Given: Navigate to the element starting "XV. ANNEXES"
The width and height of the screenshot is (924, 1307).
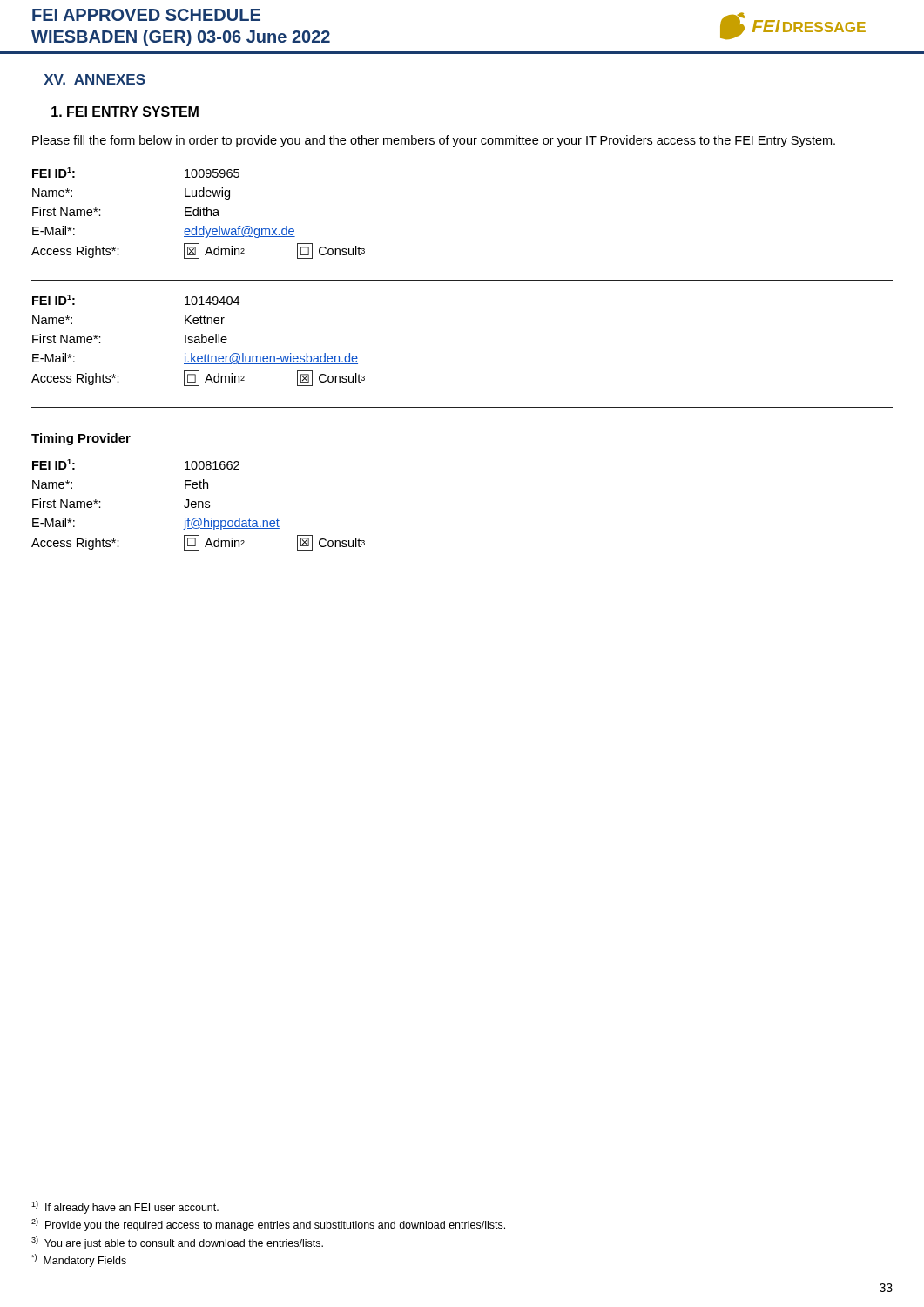Looking at the screenshot, I should point(88,80).
